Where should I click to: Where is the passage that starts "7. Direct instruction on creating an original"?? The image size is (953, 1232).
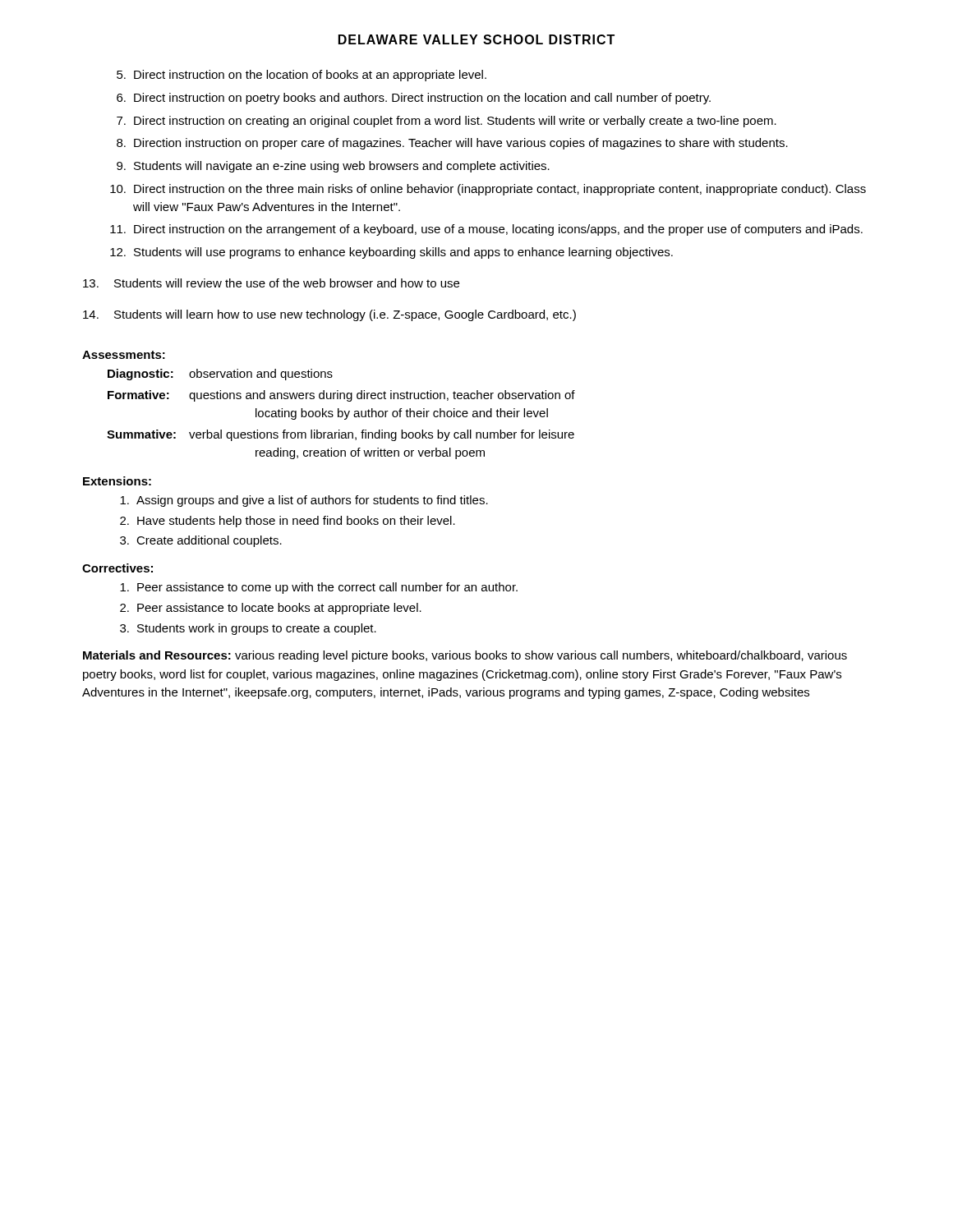[476, 120]
